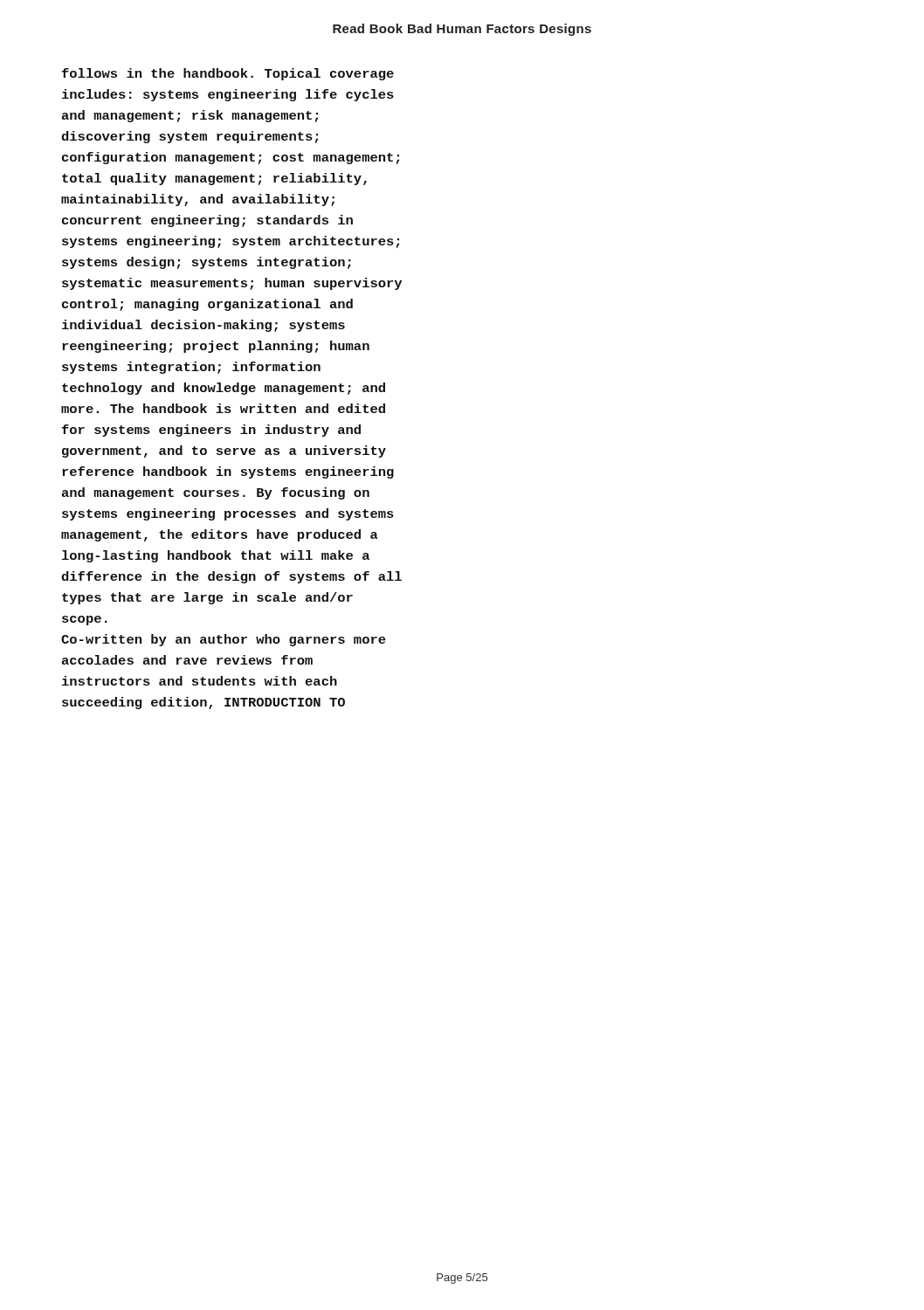Screen dimensions: 1310x924
Task: Locate the block of text that opens with "follows in the handbook. Topical coverage"
Action: [228, 74]
